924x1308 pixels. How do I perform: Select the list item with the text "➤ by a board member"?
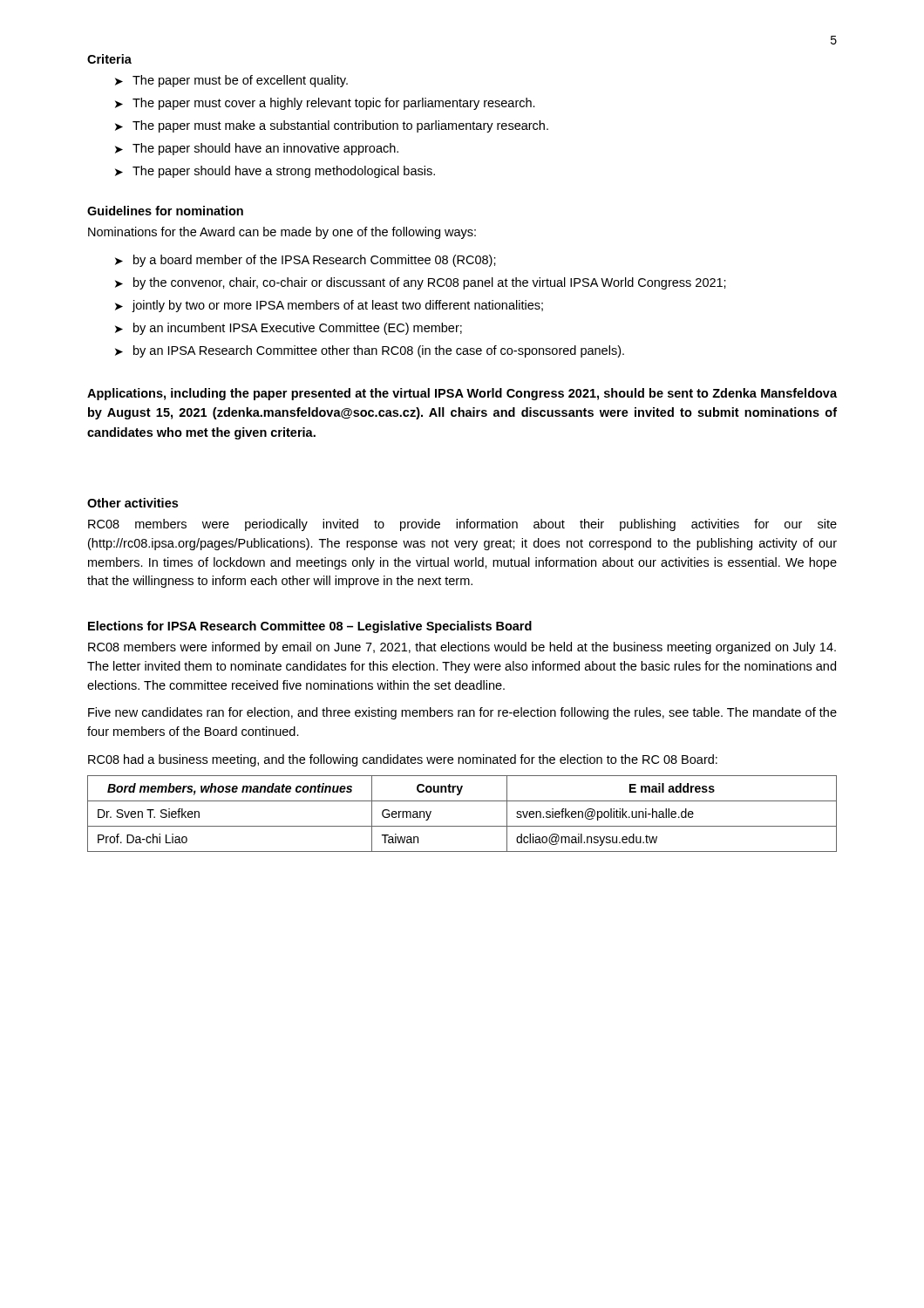475,260
